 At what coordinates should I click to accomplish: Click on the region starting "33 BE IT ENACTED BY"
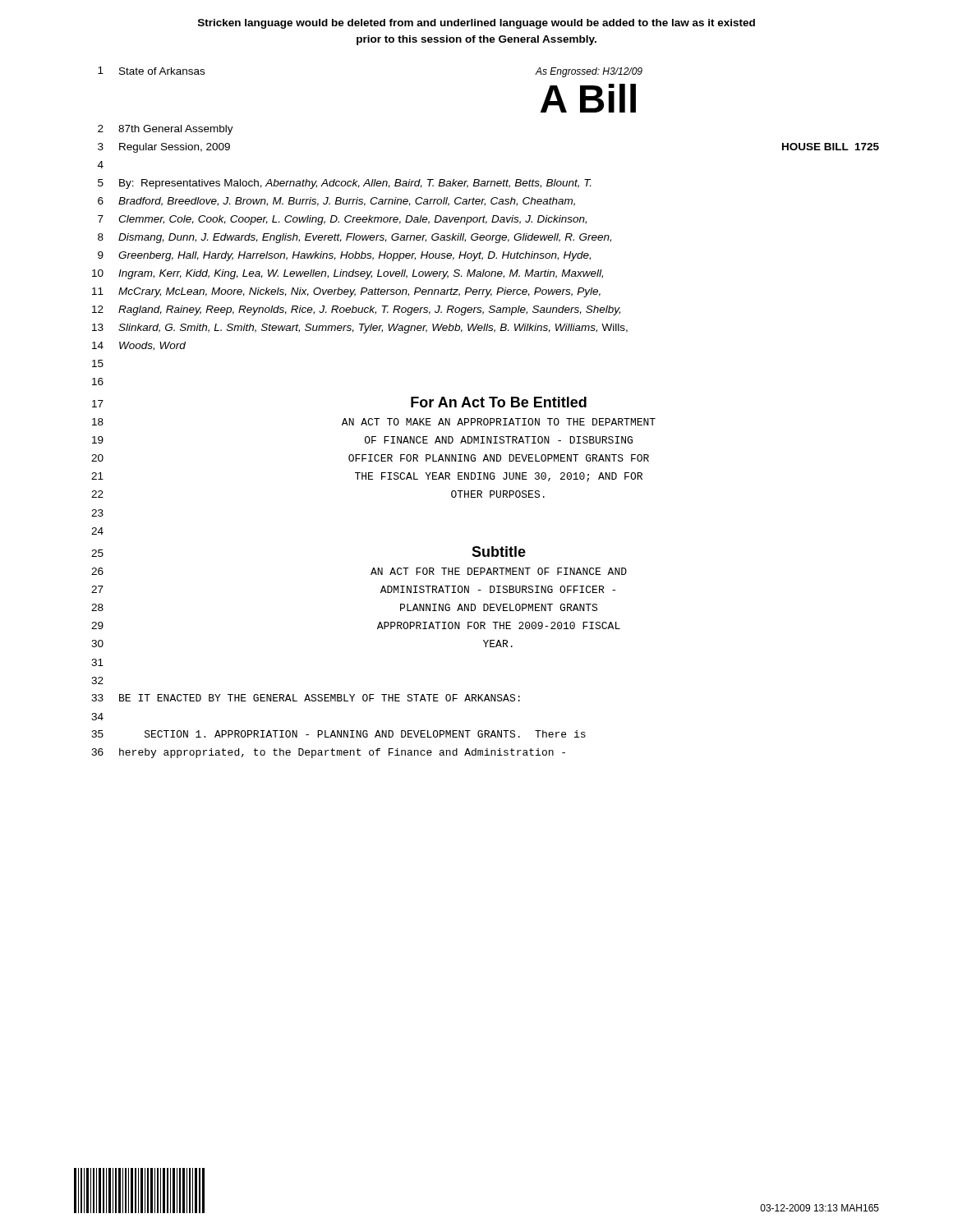pyautogui.click(x=476, y=700)
